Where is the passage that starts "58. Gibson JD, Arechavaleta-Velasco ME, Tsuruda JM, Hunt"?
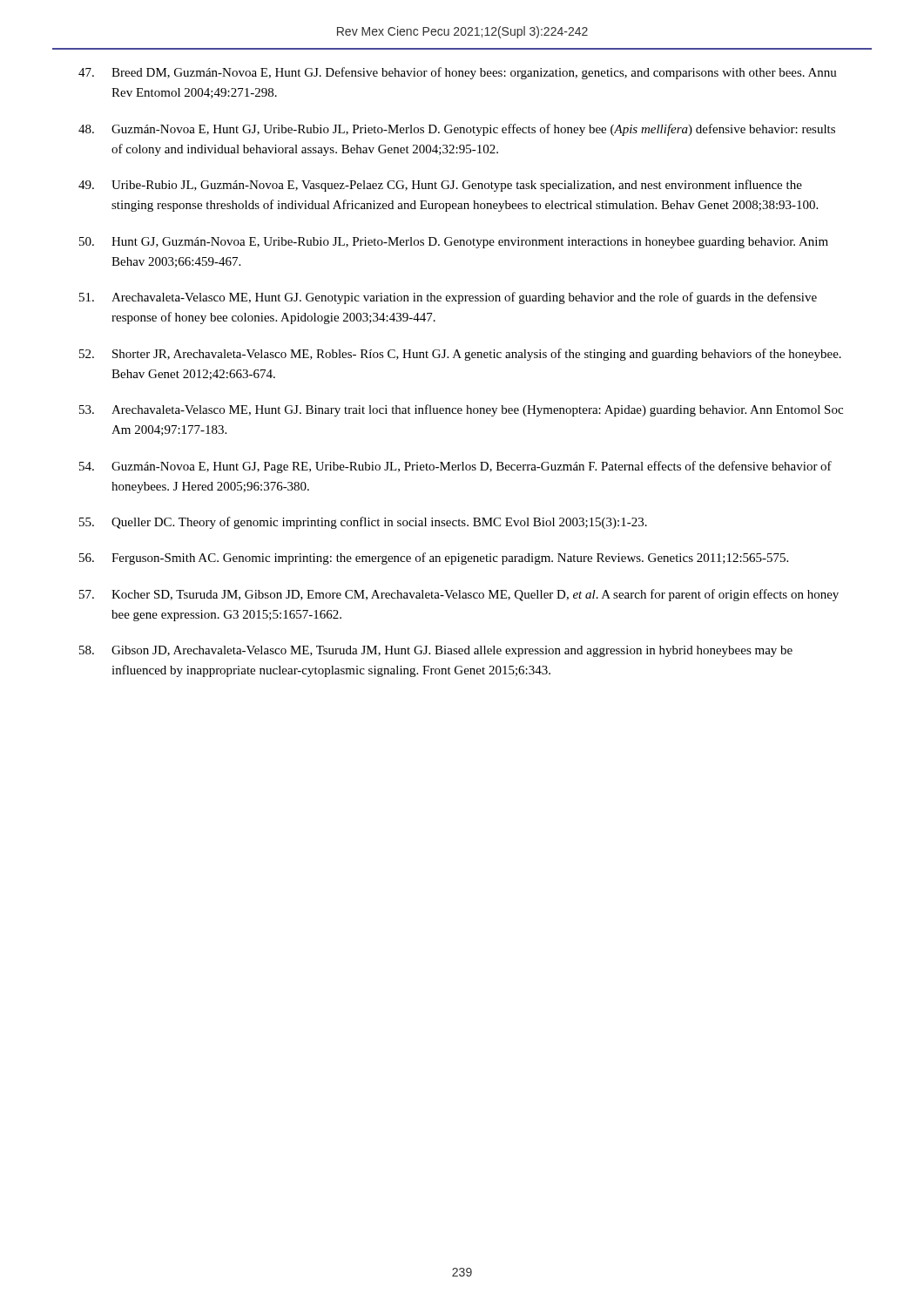Screen dimensions: 1307x924 coord(462,661)
